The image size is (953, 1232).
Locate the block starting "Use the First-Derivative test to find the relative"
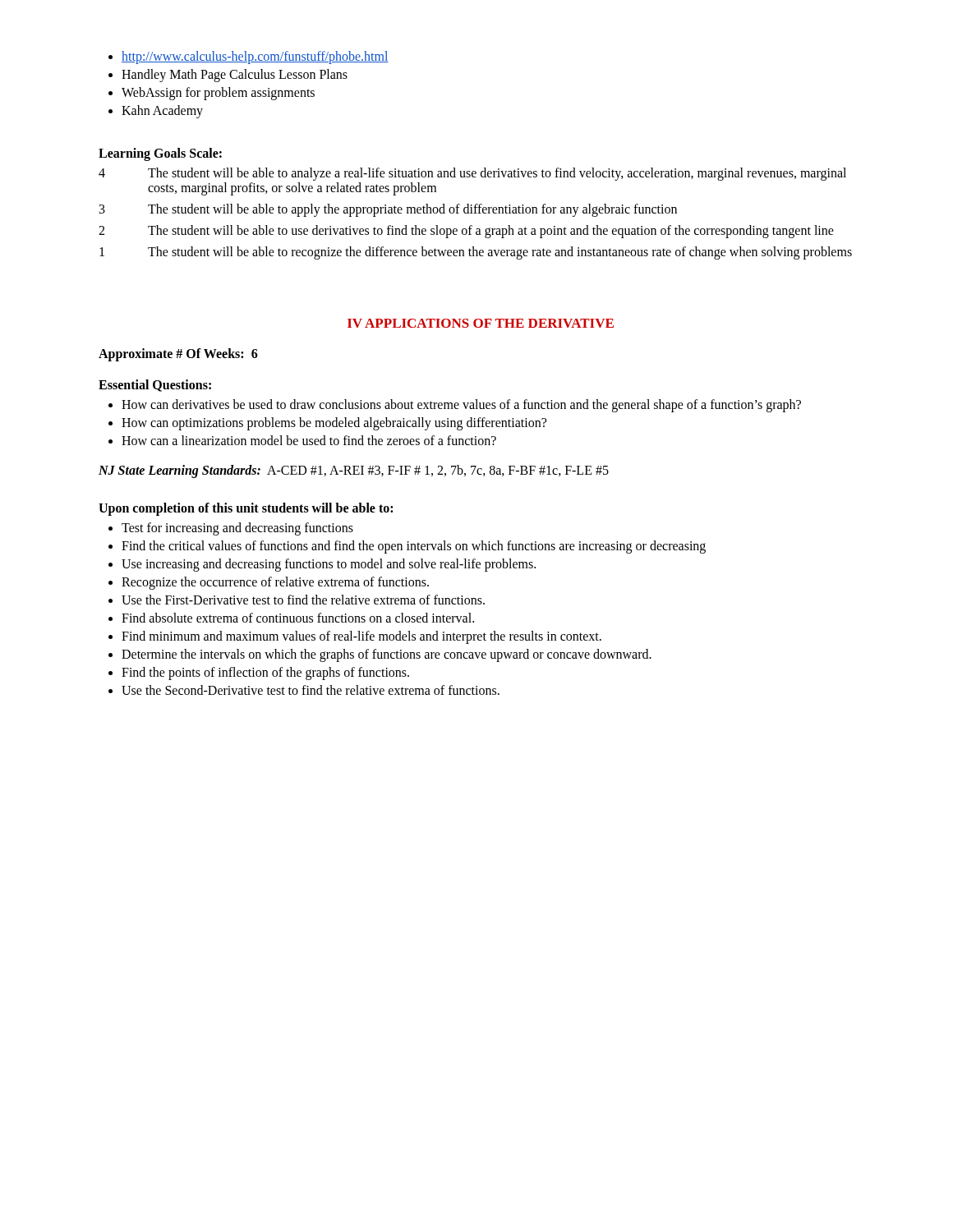(481, 600)
